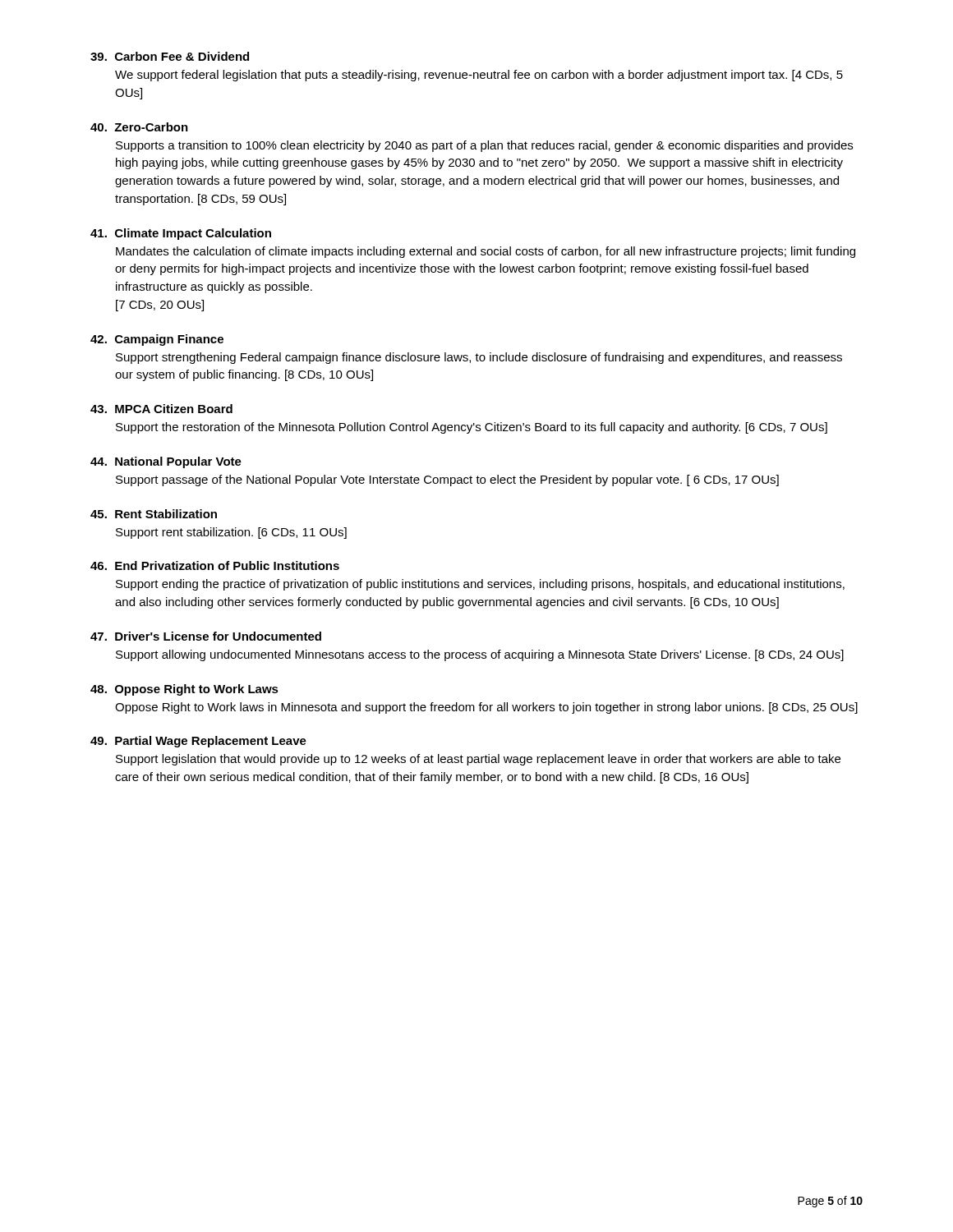Click the passage that begins "45. Rent Stabilization Support rent"
This screenshot has width=953, height=1232.
tap(154, 514)
